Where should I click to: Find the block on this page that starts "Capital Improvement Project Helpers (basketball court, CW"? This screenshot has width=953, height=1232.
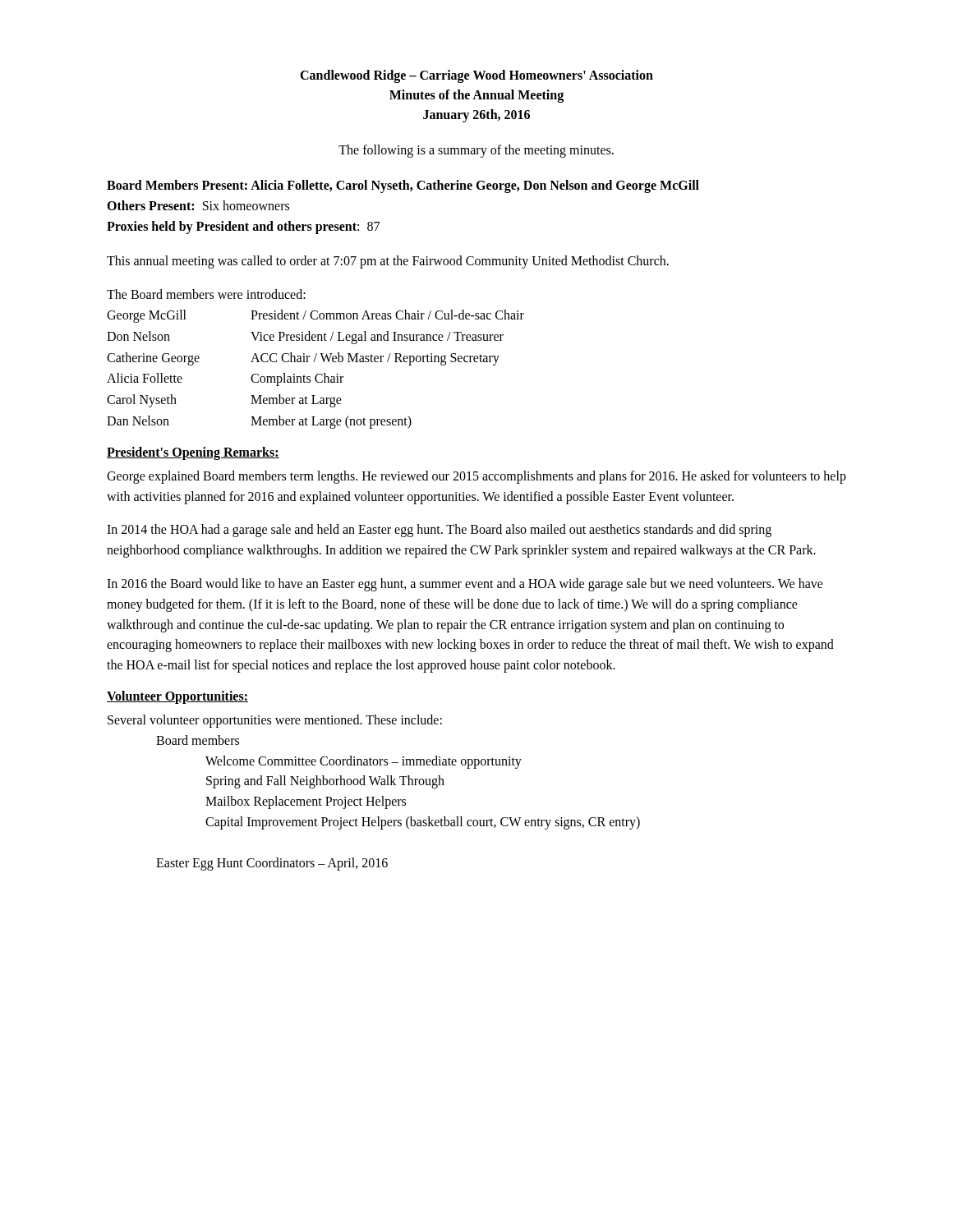pos(423,822)
